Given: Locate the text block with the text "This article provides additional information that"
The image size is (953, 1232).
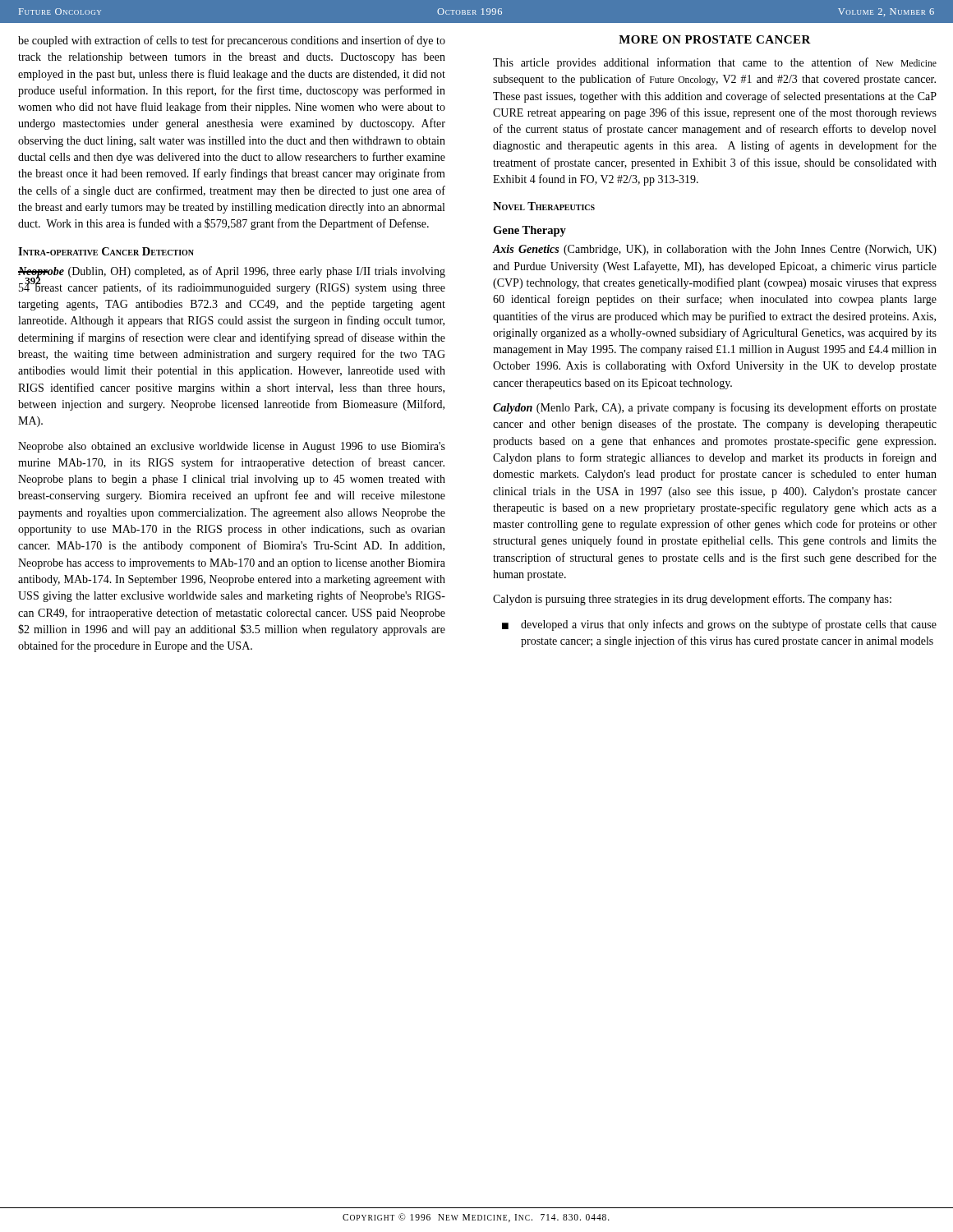Looking at the screenshot, I should click(x=715, y=121).
